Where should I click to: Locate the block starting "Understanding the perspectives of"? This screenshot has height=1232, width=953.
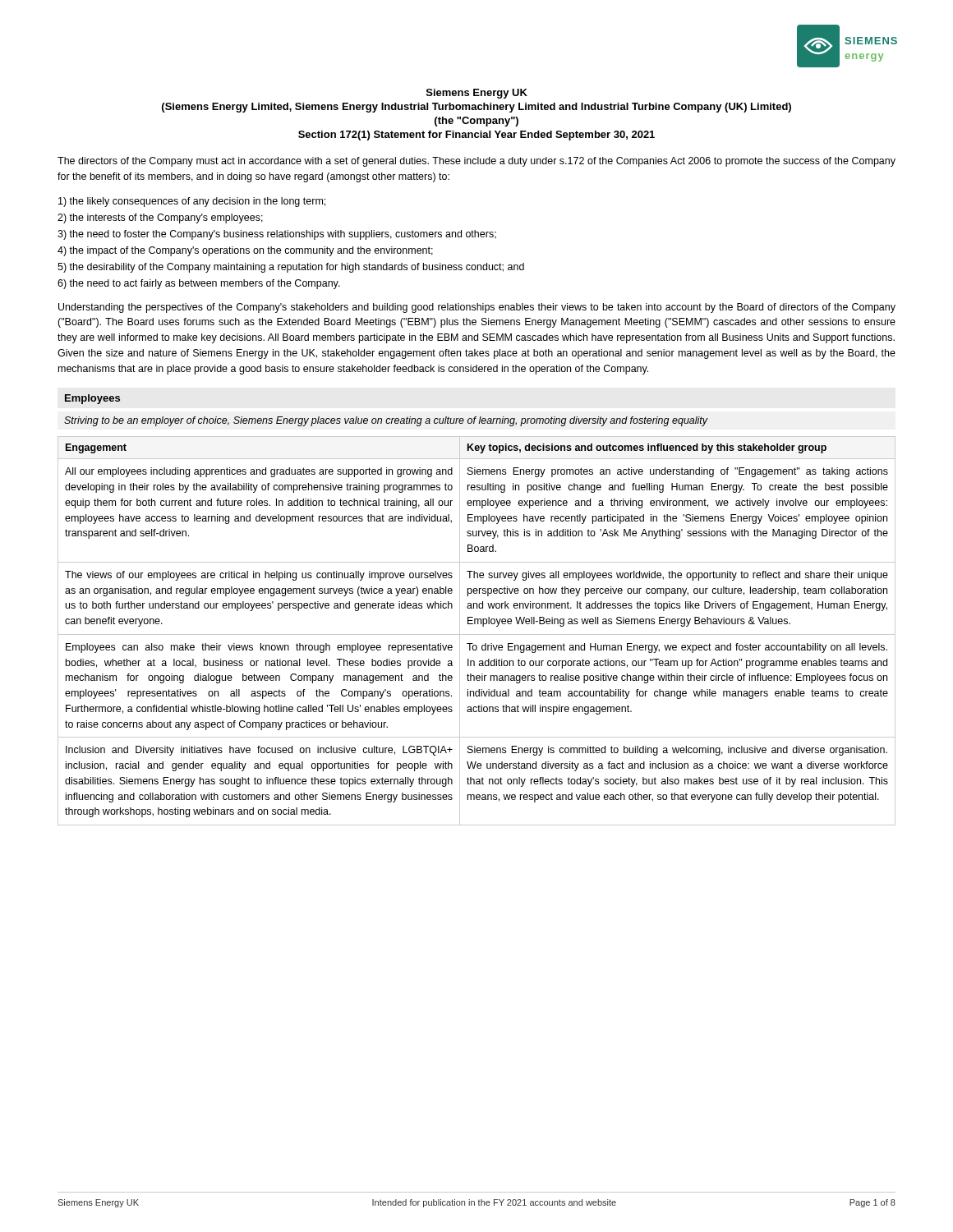[476, 338]
